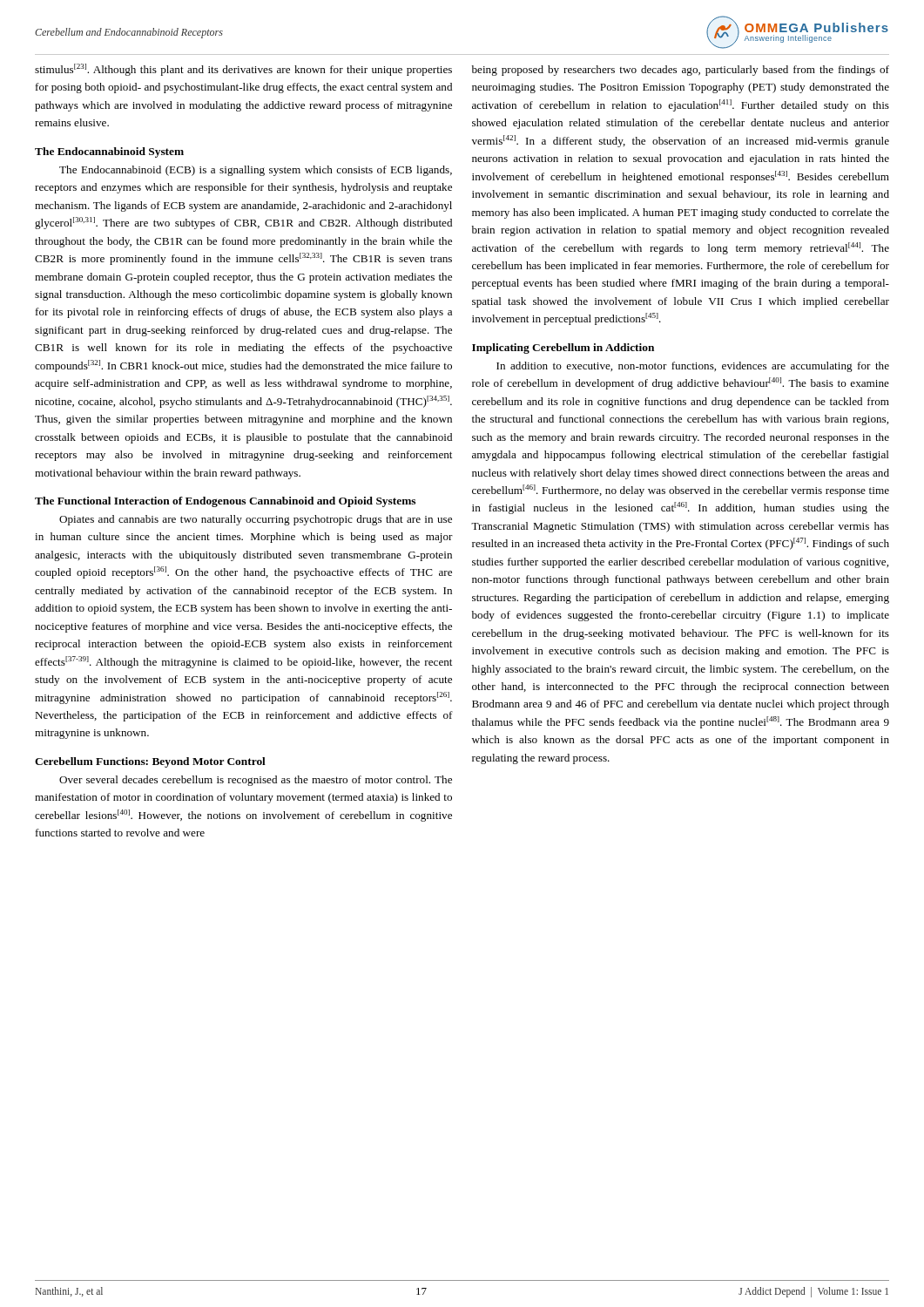Locate the text block that reads "The Endocannabinoid (ECB) is a signalling"
The height and width of the screenshot is (1307, 924).
244,321
